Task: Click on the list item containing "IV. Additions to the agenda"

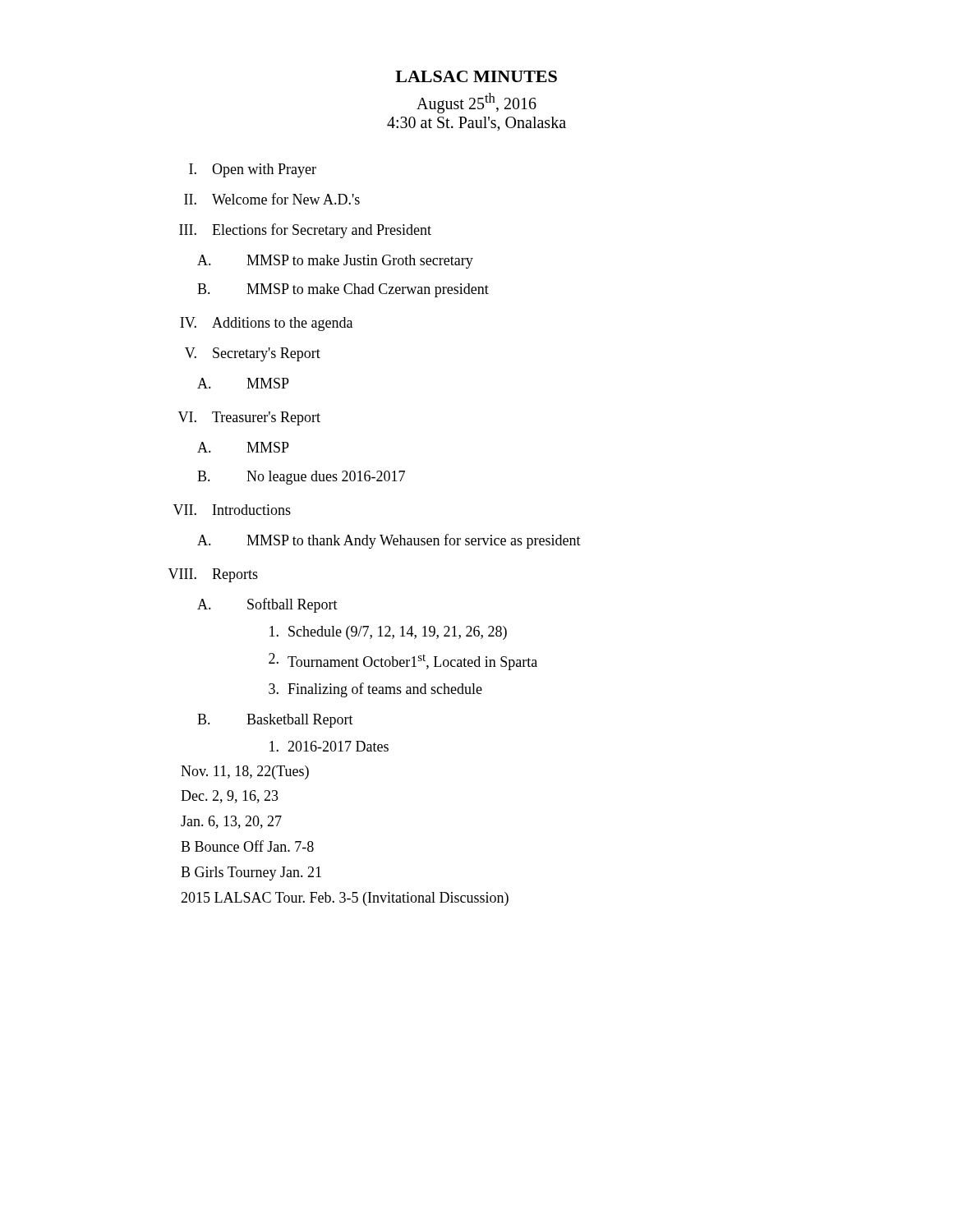Action: 266,324
